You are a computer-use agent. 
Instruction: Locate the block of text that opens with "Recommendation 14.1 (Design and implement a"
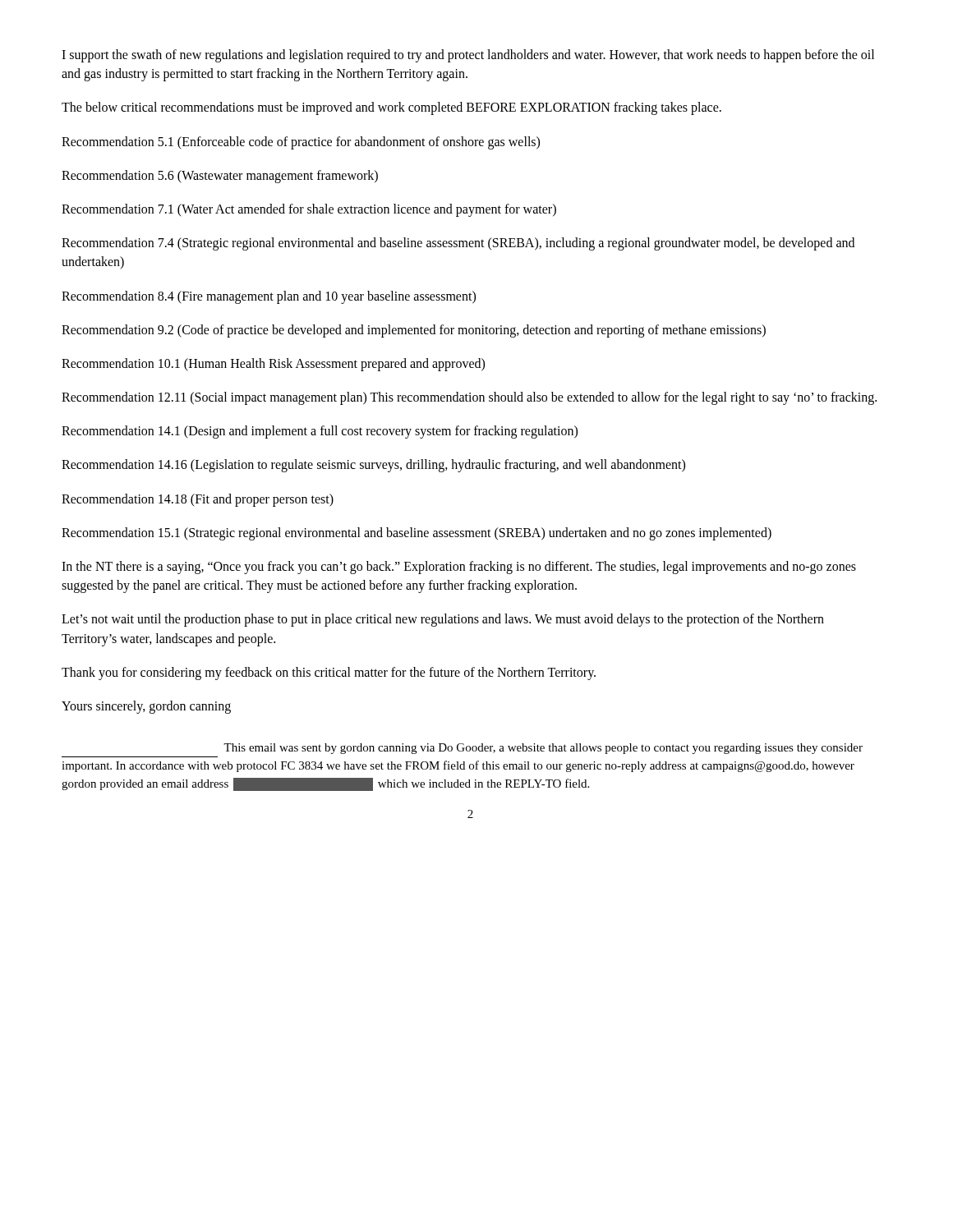coord(320,431)
